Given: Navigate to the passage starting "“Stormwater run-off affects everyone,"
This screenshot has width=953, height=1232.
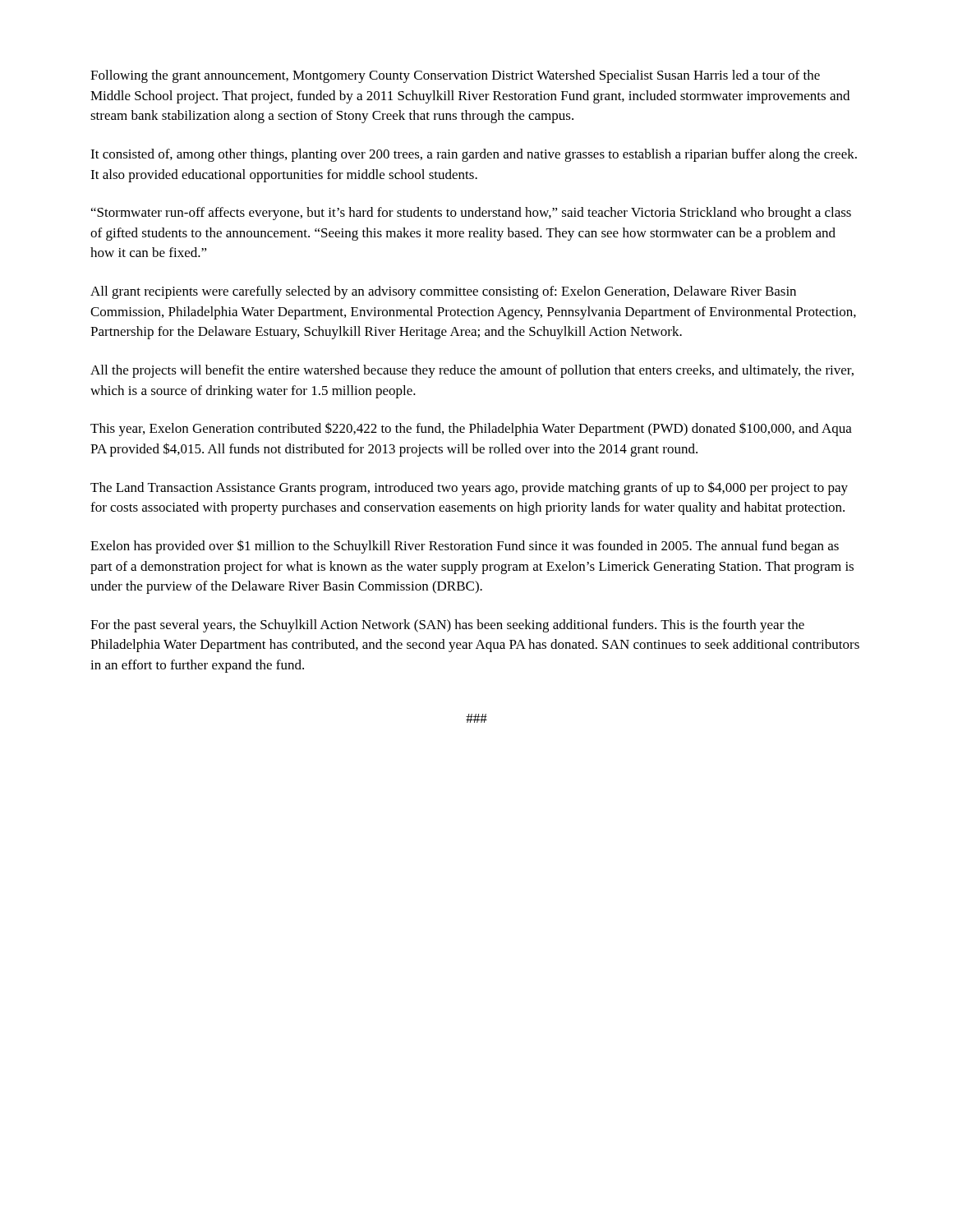Looking at the screenshot, I should point(471,233).
